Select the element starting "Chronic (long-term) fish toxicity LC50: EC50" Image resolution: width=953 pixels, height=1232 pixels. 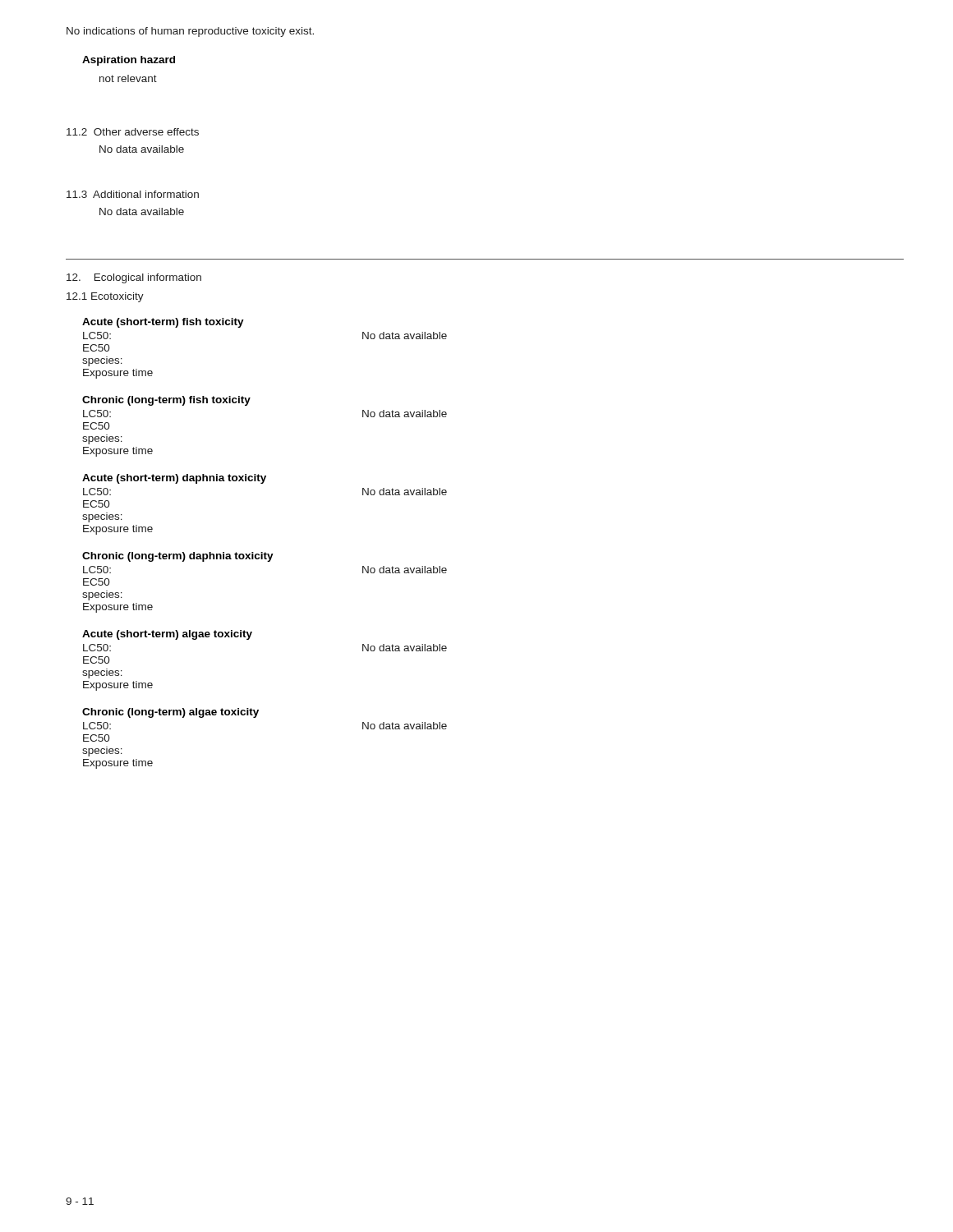[x=166, y=401]
